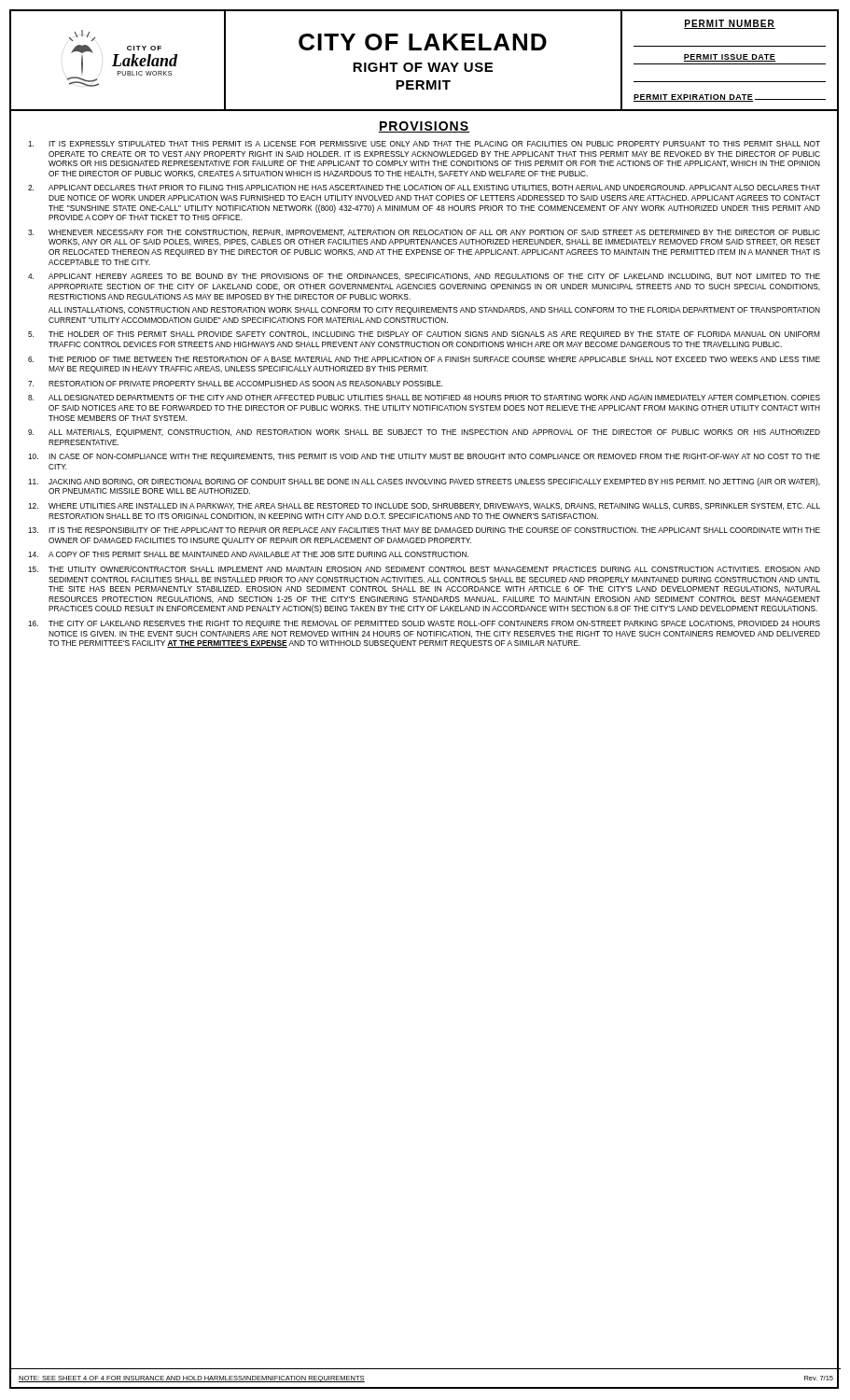
Task: Find the element starting "13. IT IS"
Action: [x=424, y=536]
